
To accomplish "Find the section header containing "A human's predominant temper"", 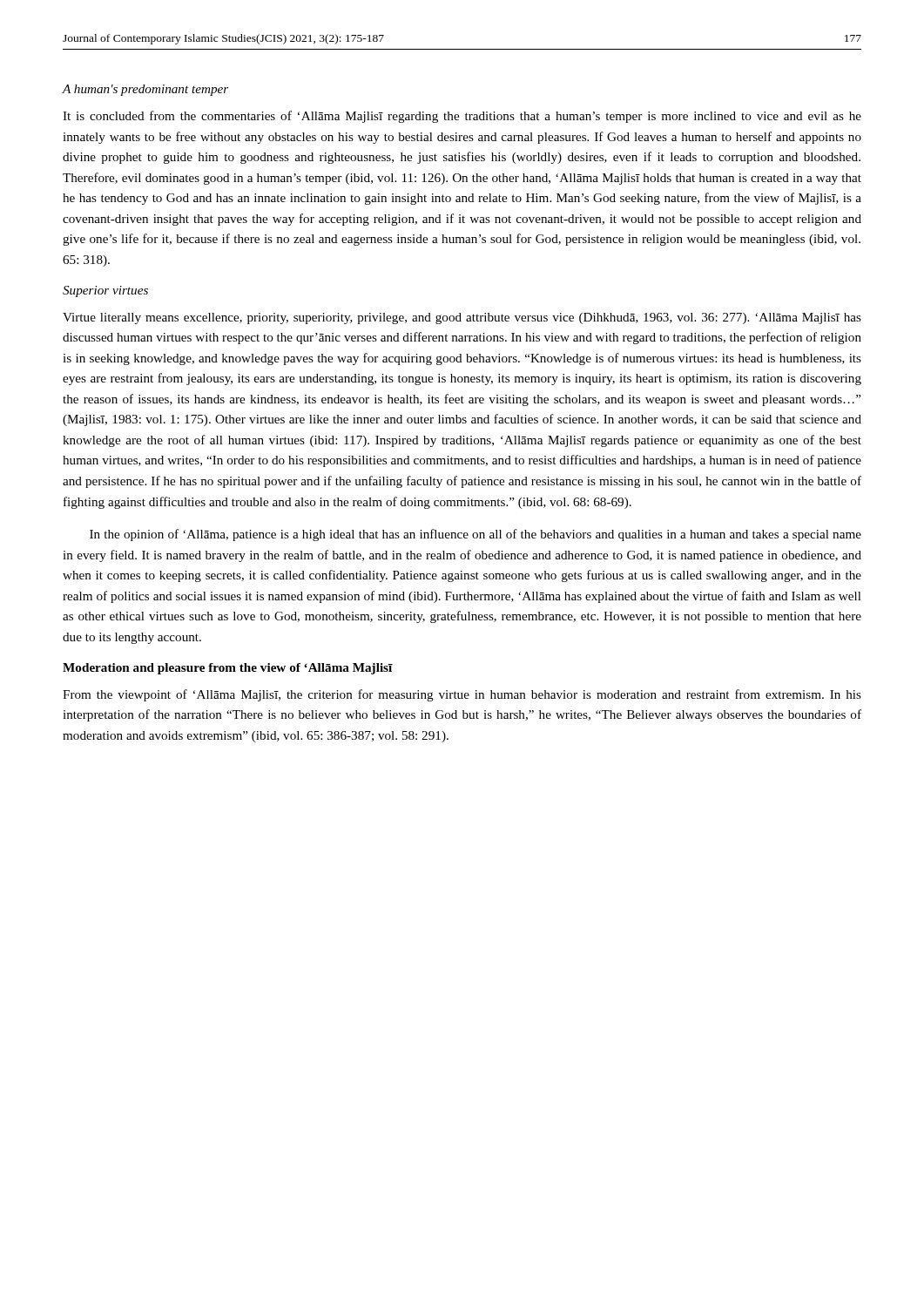I will pos(146,88).
